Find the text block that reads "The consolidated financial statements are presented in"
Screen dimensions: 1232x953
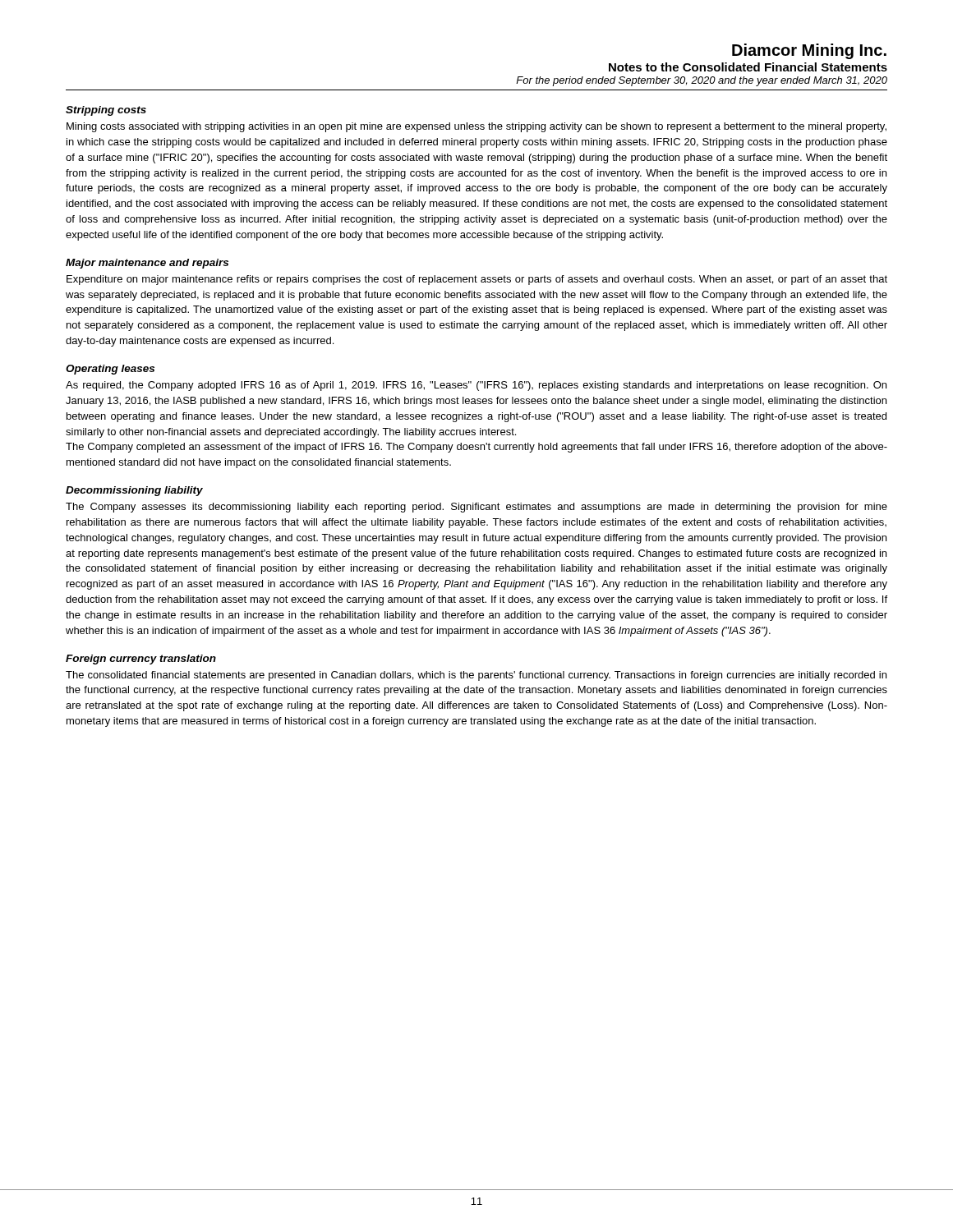click(x=476, y=698)
